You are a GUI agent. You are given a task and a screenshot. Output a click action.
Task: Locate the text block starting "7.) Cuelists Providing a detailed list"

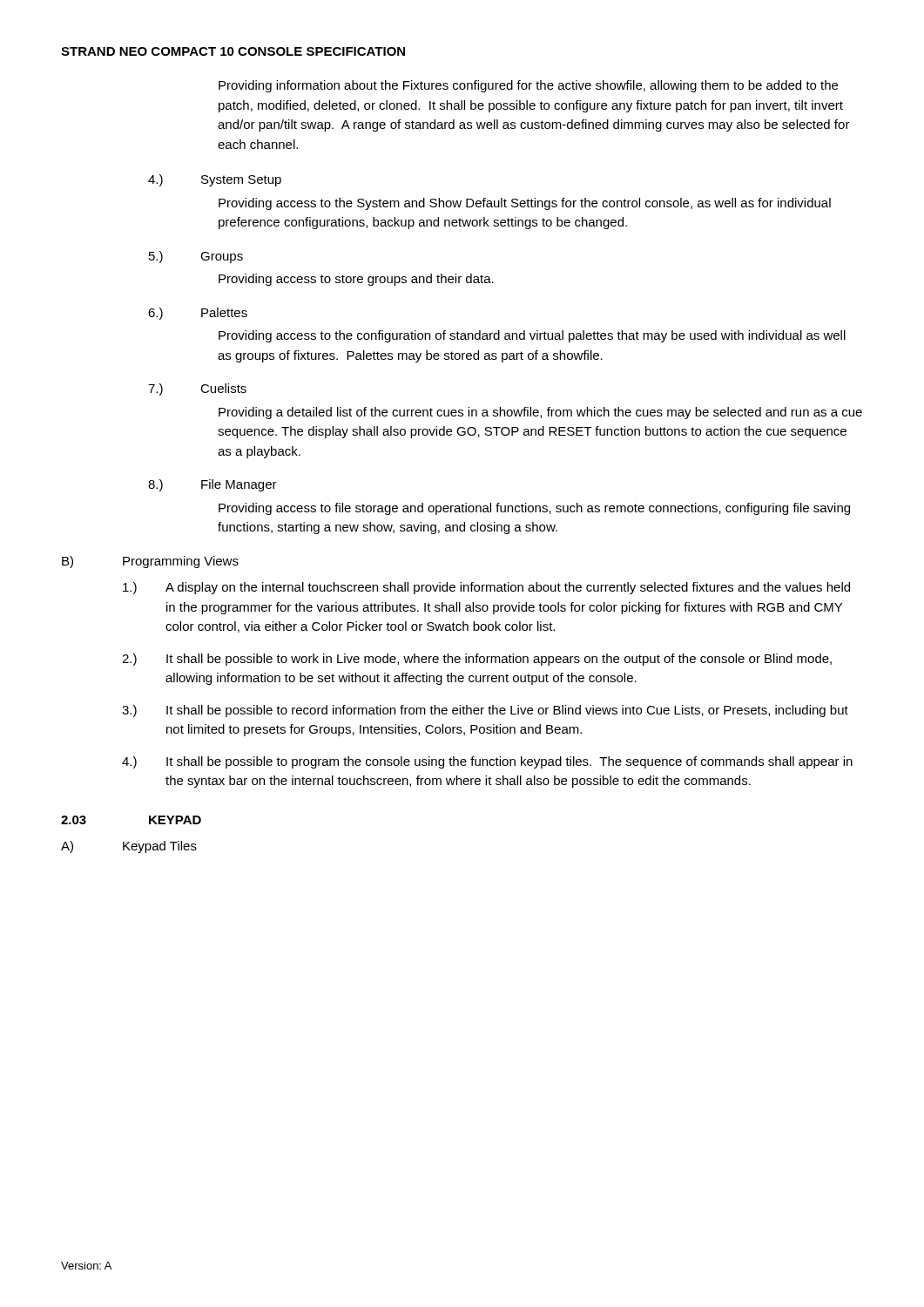462,420
